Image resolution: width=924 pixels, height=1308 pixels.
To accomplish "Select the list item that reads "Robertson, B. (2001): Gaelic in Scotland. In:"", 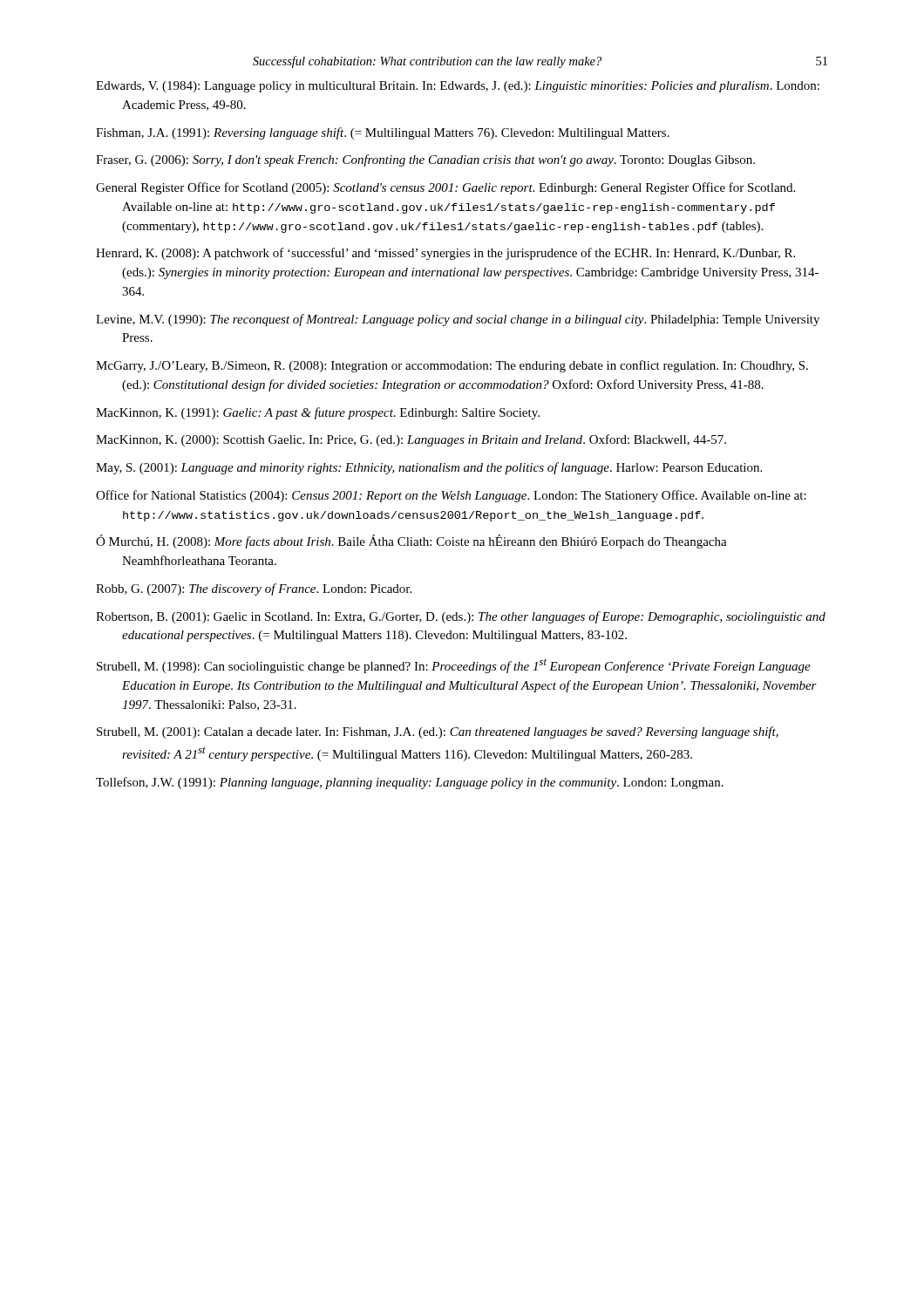I will (x=461, y=626).
